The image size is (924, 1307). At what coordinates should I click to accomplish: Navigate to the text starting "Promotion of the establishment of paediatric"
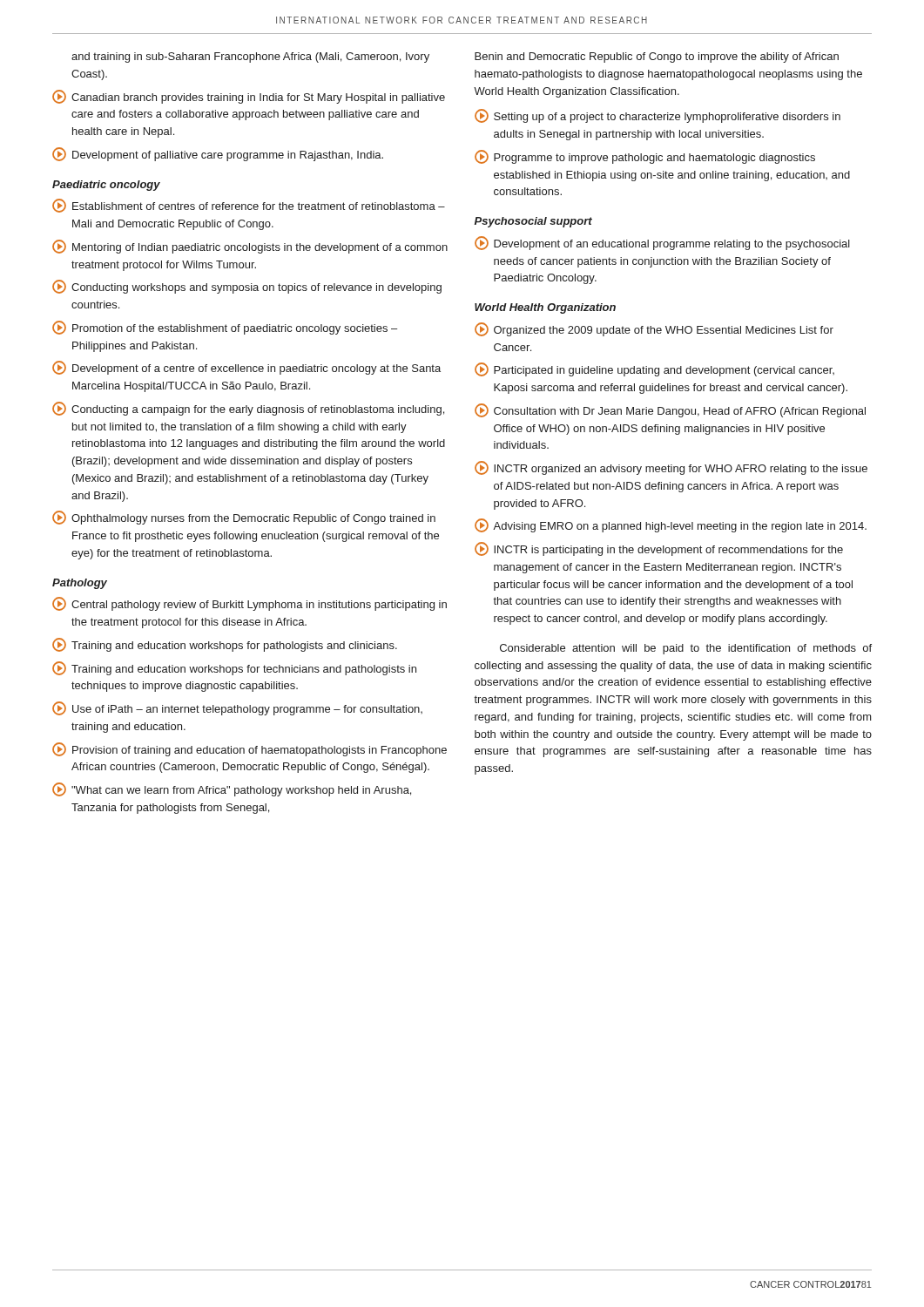(x=251, y=337)
